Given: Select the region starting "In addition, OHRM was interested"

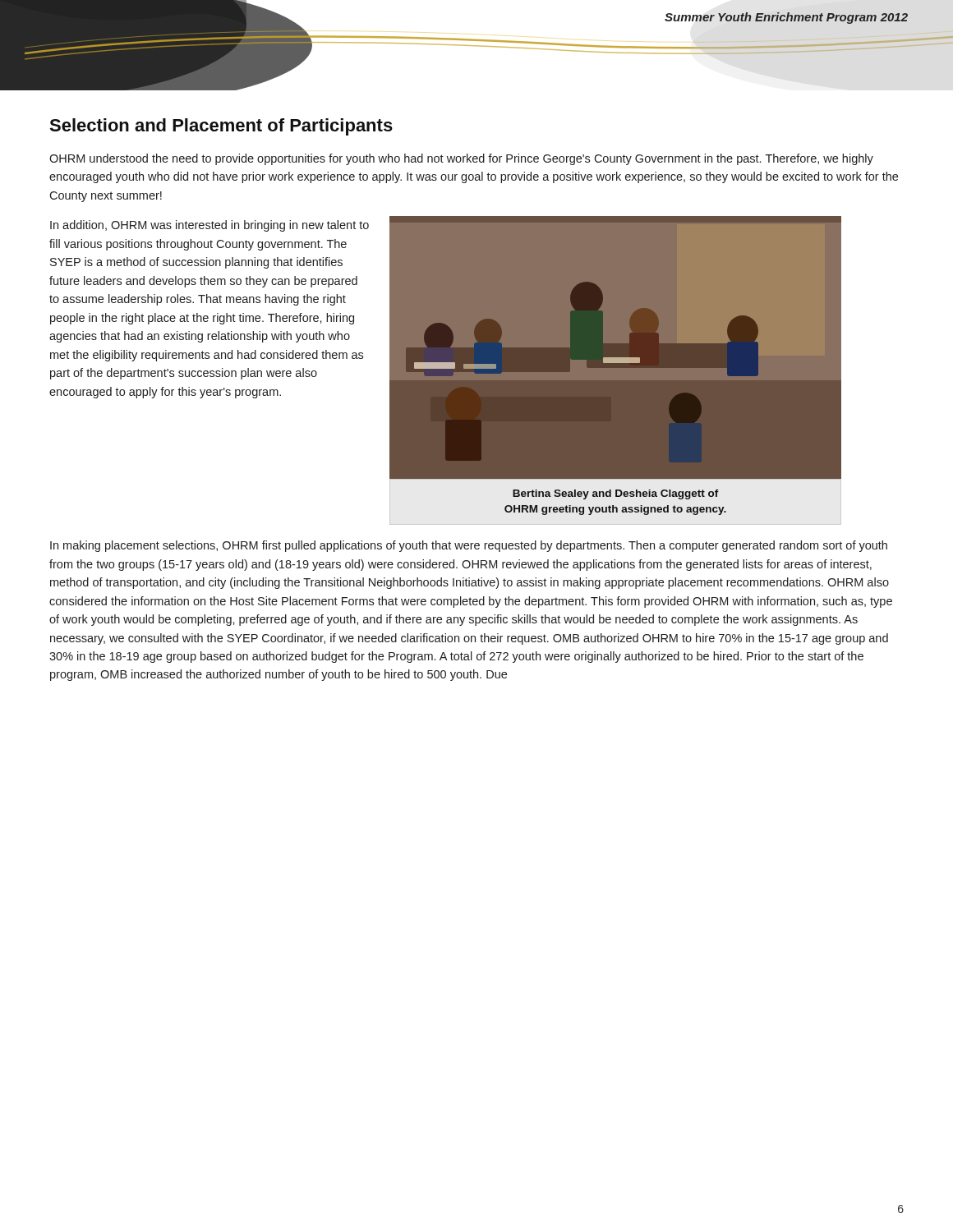Looking at the screenshot, I should coord(209,308).
